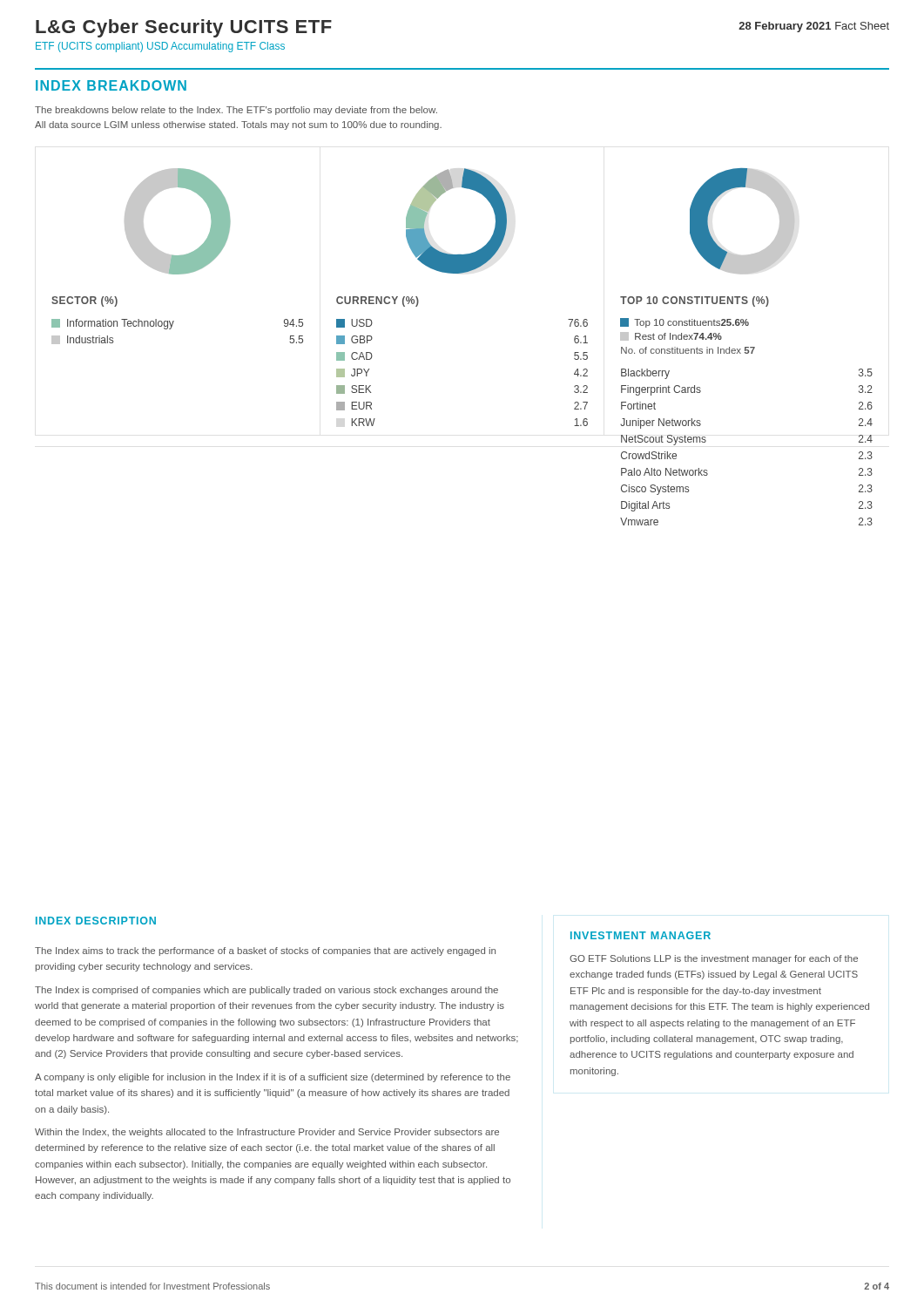This screenshot has width=924, height=1307.
Task: Locate the text block with the text "The breakdowns below relate to"
Action: pyautogui.click(x=238, y=117)
